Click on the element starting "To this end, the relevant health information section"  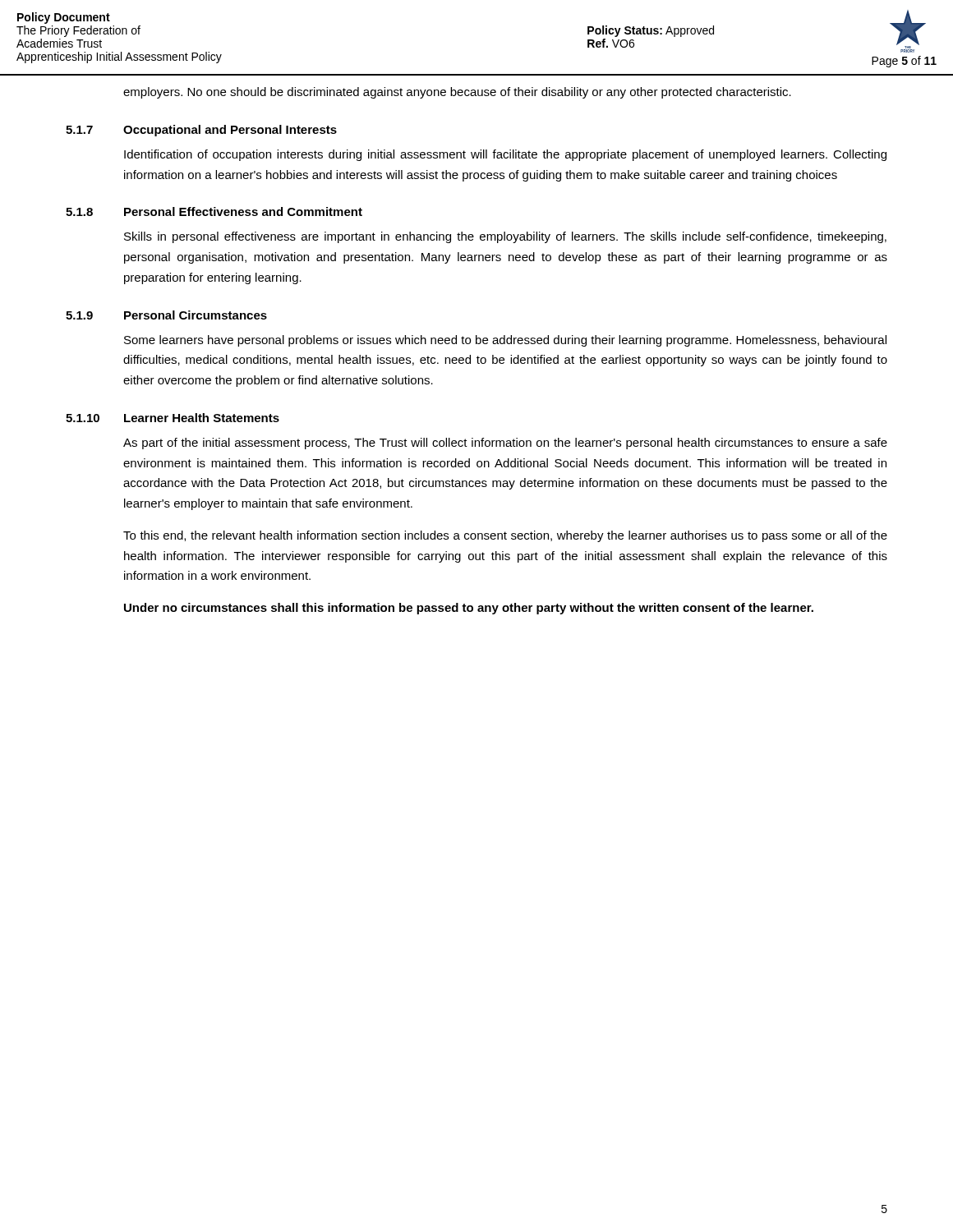pos(505,555)
